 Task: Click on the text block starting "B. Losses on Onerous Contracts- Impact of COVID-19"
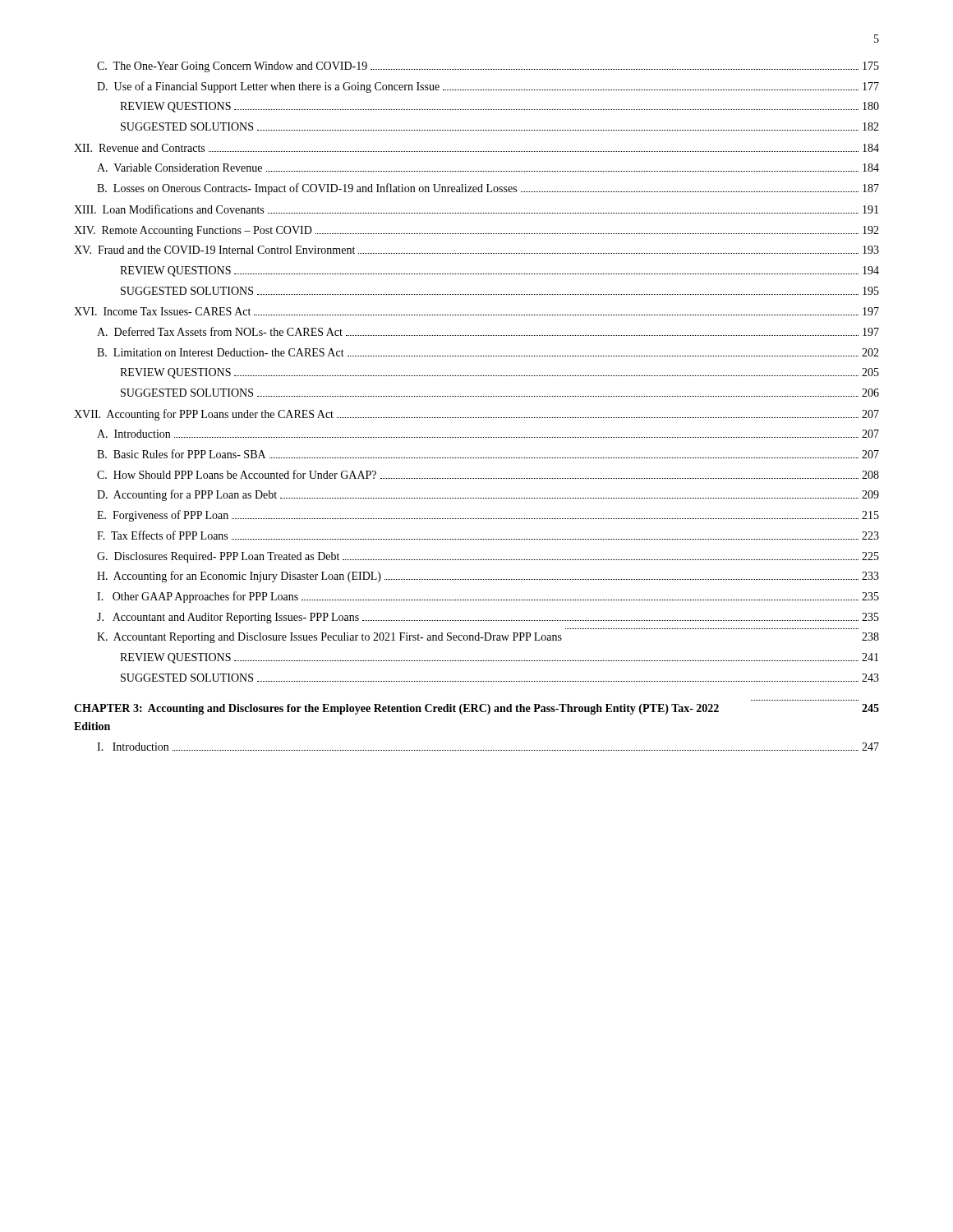click(488, 189)
